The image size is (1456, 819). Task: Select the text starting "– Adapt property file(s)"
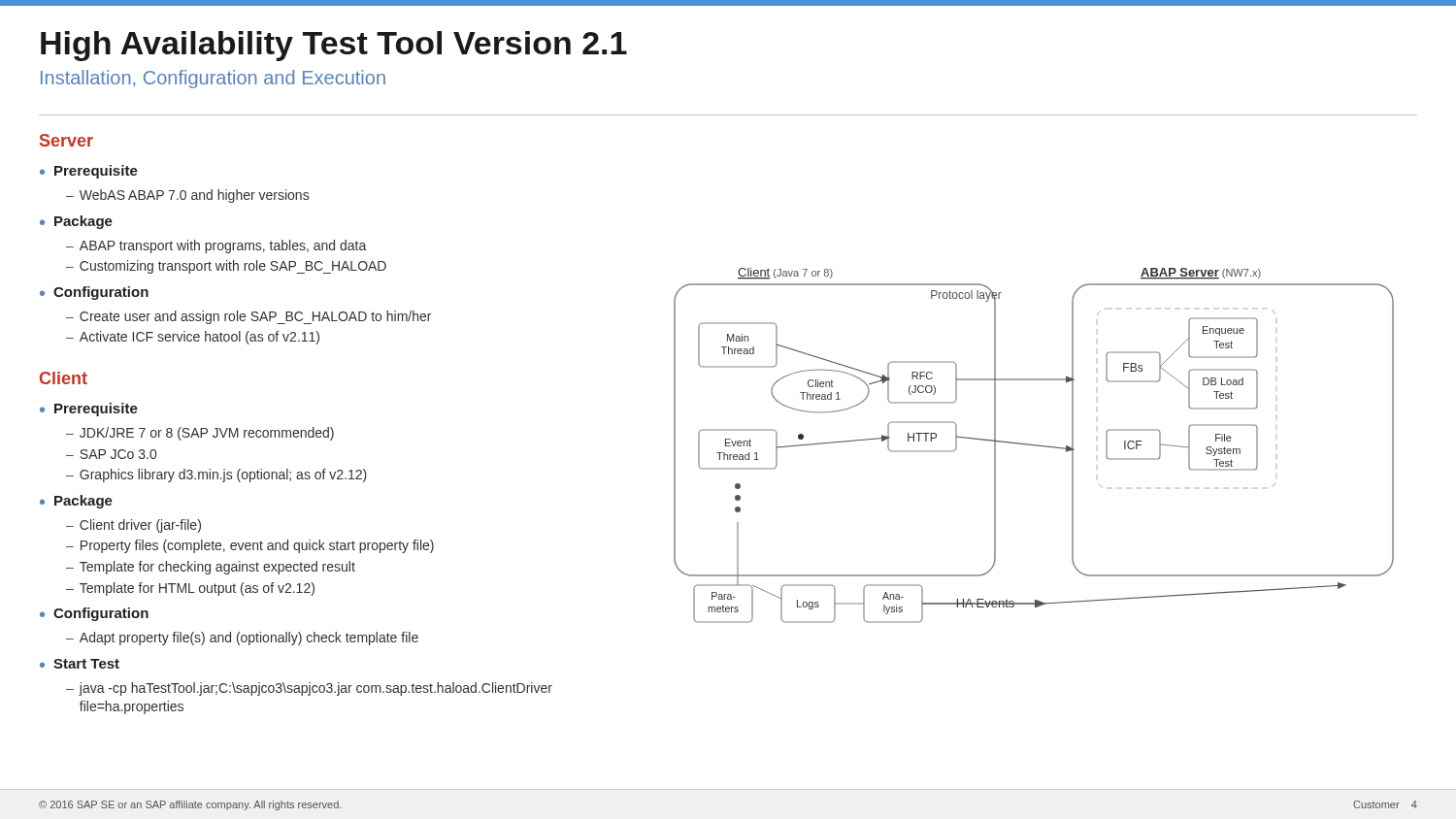[x=242, y=638]
